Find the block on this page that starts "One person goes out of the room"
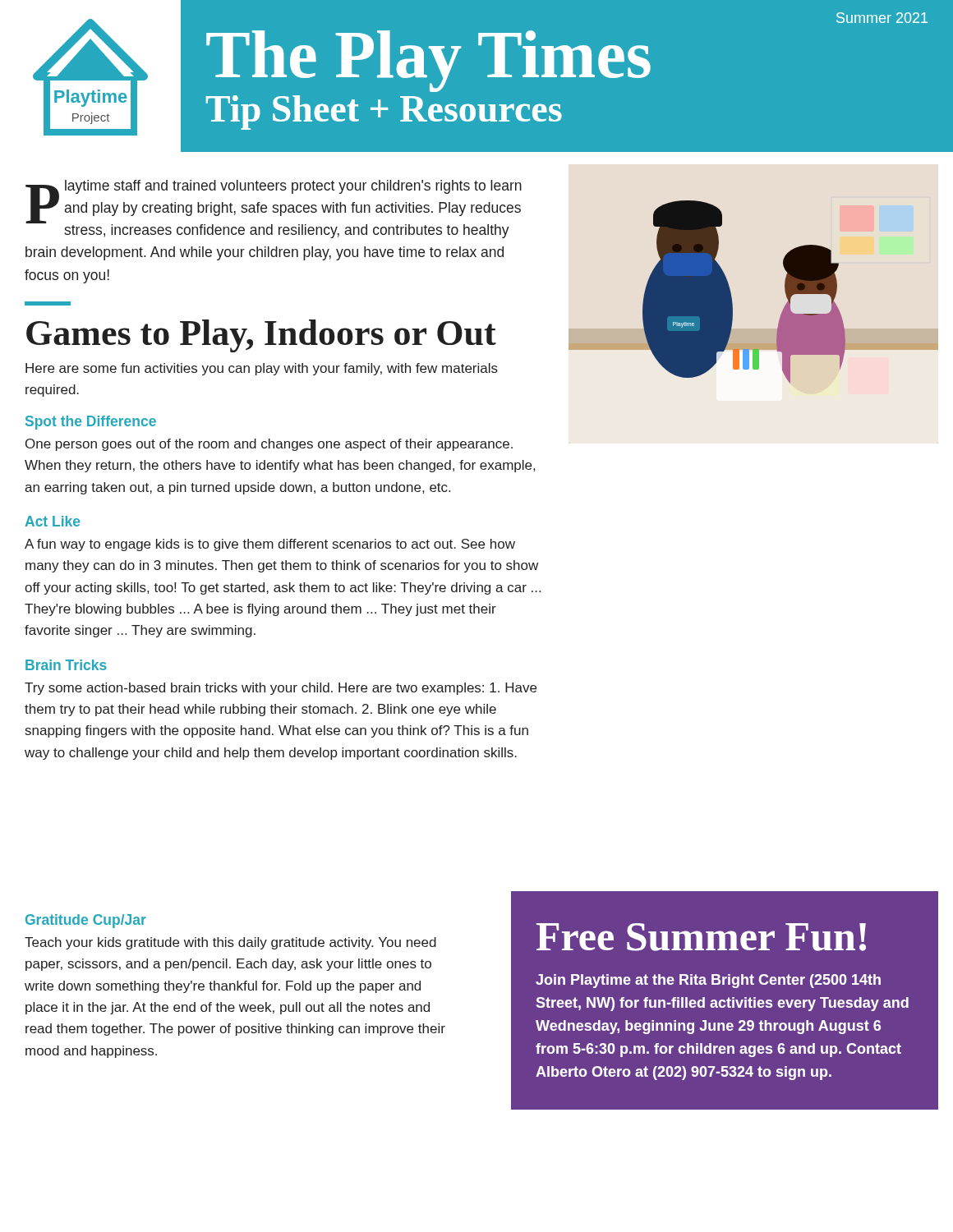The image size is (953, 1232). (x=280, y=466)
